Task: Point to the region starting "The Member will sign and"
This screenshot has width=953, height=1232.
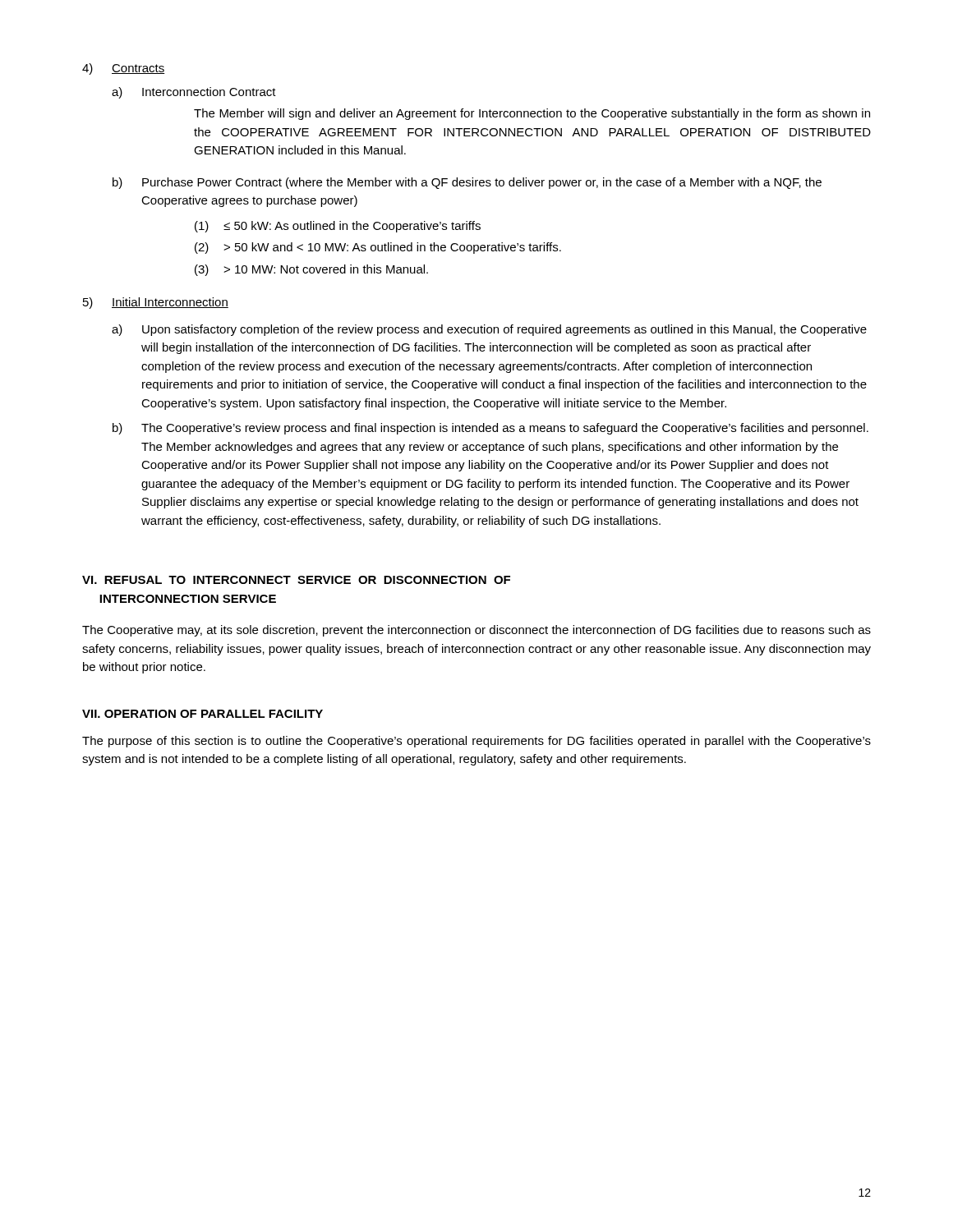Action: (532, 131)
